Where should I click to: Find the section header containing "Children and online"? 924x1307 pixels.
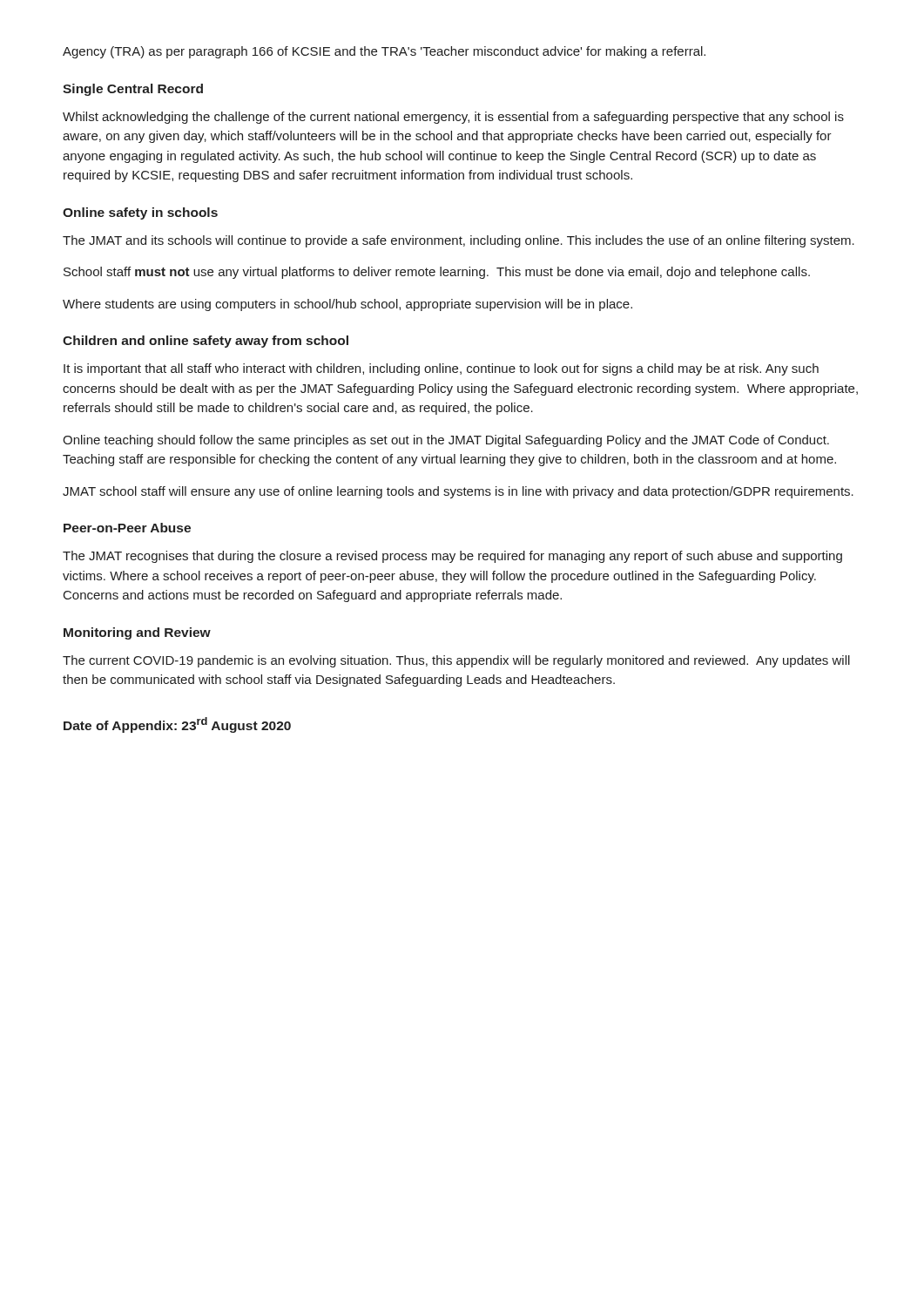click(x=206, y=340)
